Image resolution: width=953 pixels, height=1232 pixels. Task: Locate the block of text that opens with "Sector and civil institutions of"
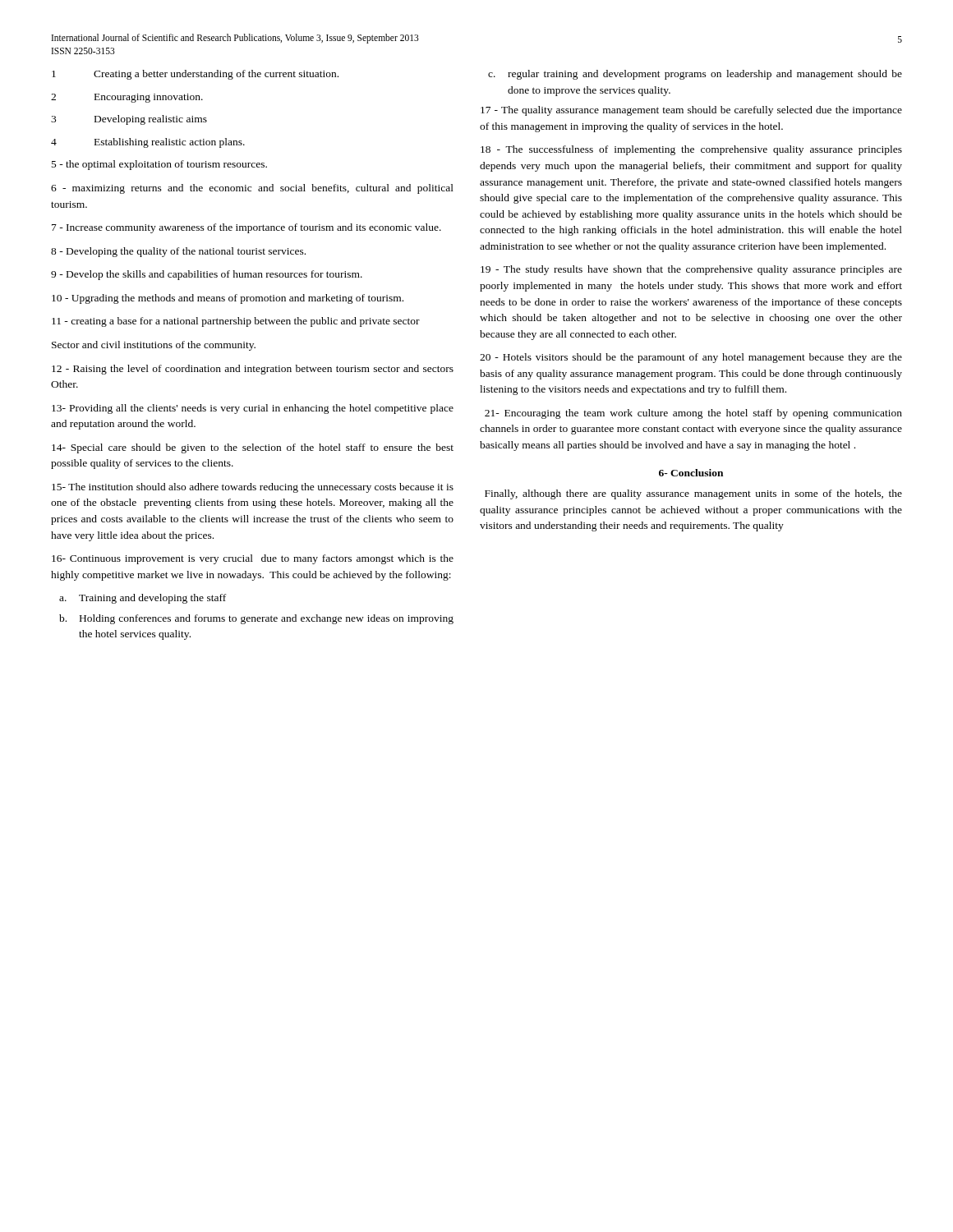252,345
